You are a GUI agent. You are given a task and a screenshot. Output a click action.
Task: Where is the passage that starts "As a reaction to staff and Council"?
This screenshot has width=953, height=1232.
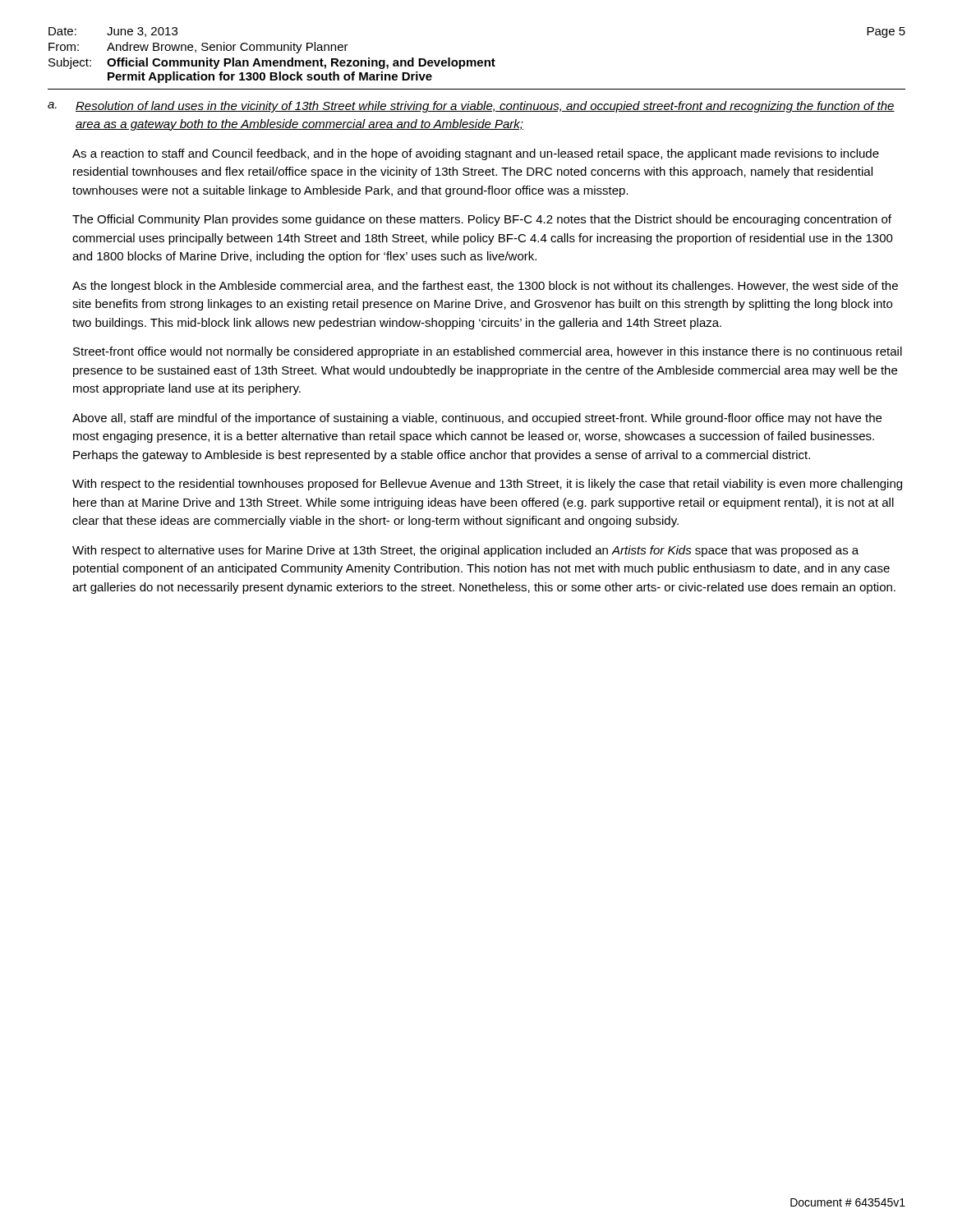click(x=476, y=171)
